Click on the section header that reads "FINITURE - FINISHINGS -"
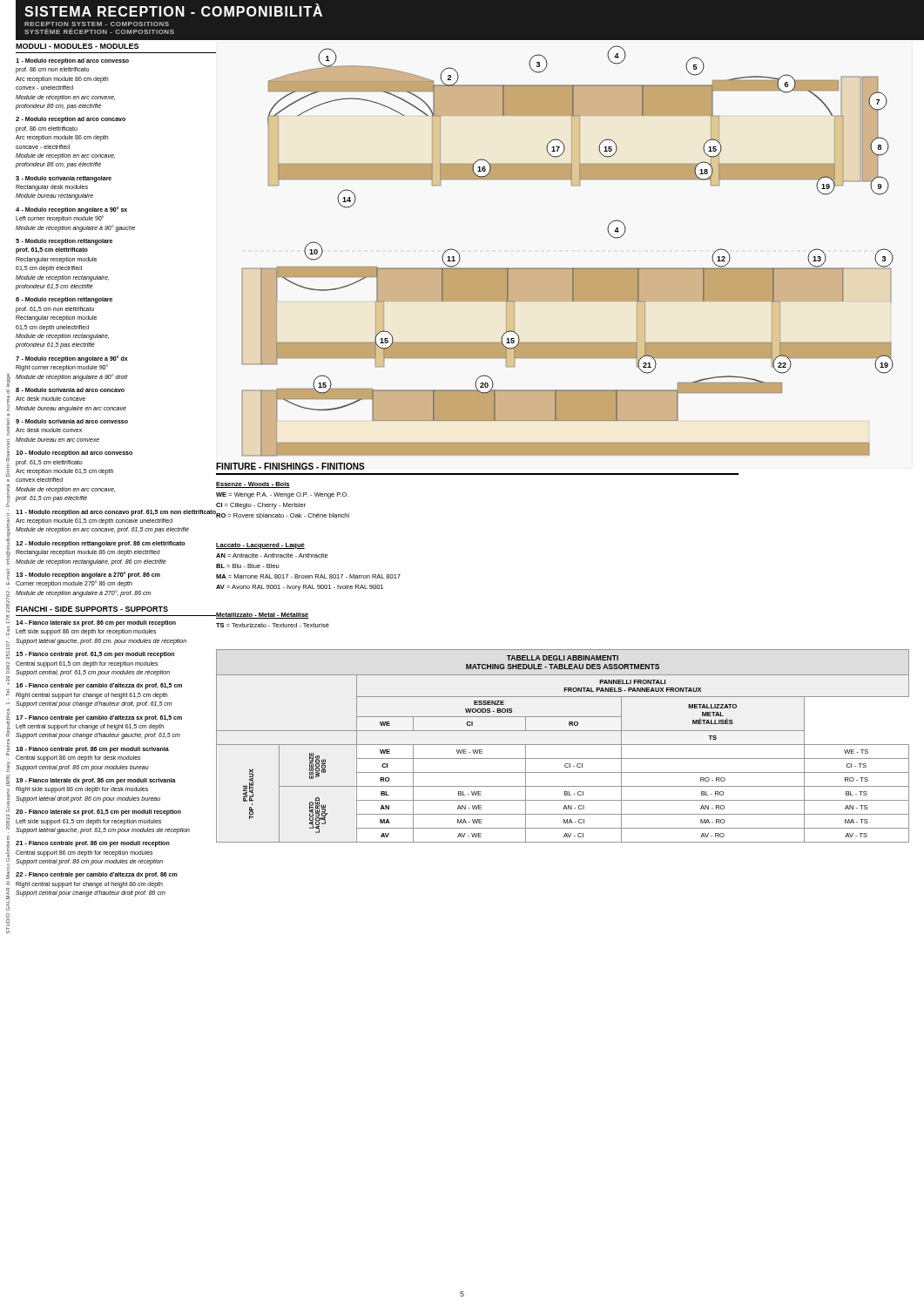924x1307 pixels. click(x=290, y=467)
